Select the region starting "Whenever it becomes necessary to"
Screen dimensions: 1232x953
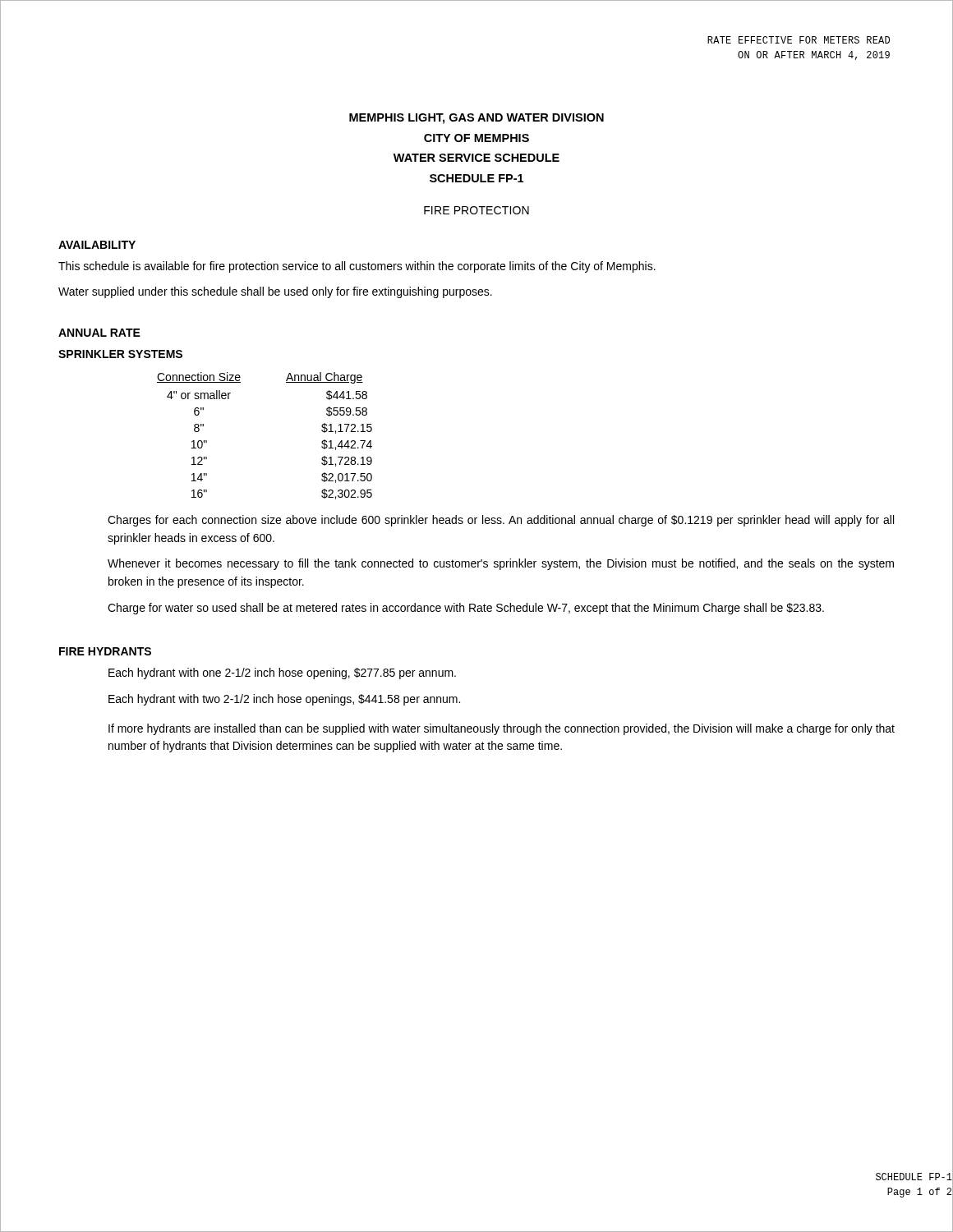point(501,573)
